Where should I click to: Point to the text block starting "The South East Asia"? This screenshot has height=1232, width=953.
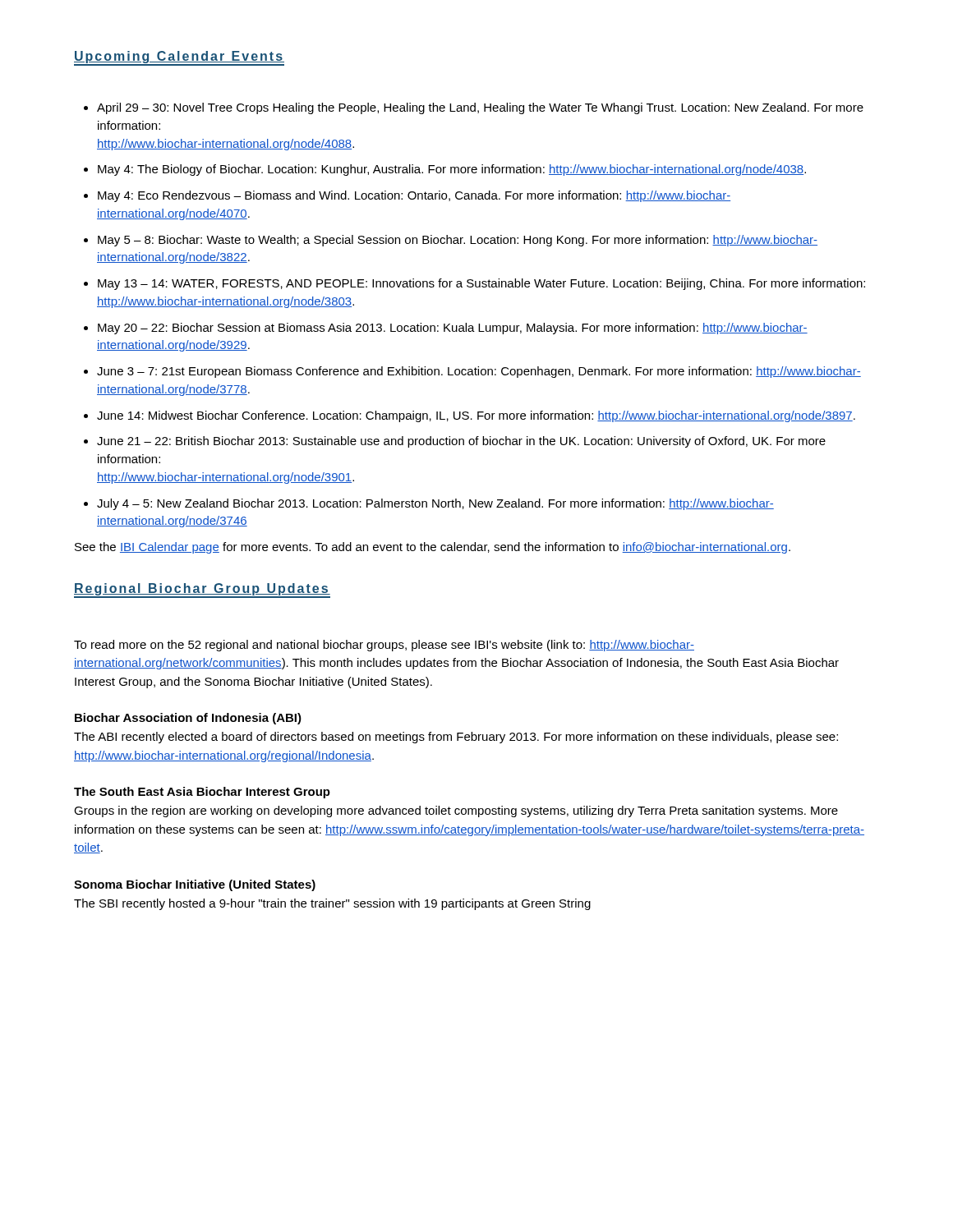[x=202, y=791]
